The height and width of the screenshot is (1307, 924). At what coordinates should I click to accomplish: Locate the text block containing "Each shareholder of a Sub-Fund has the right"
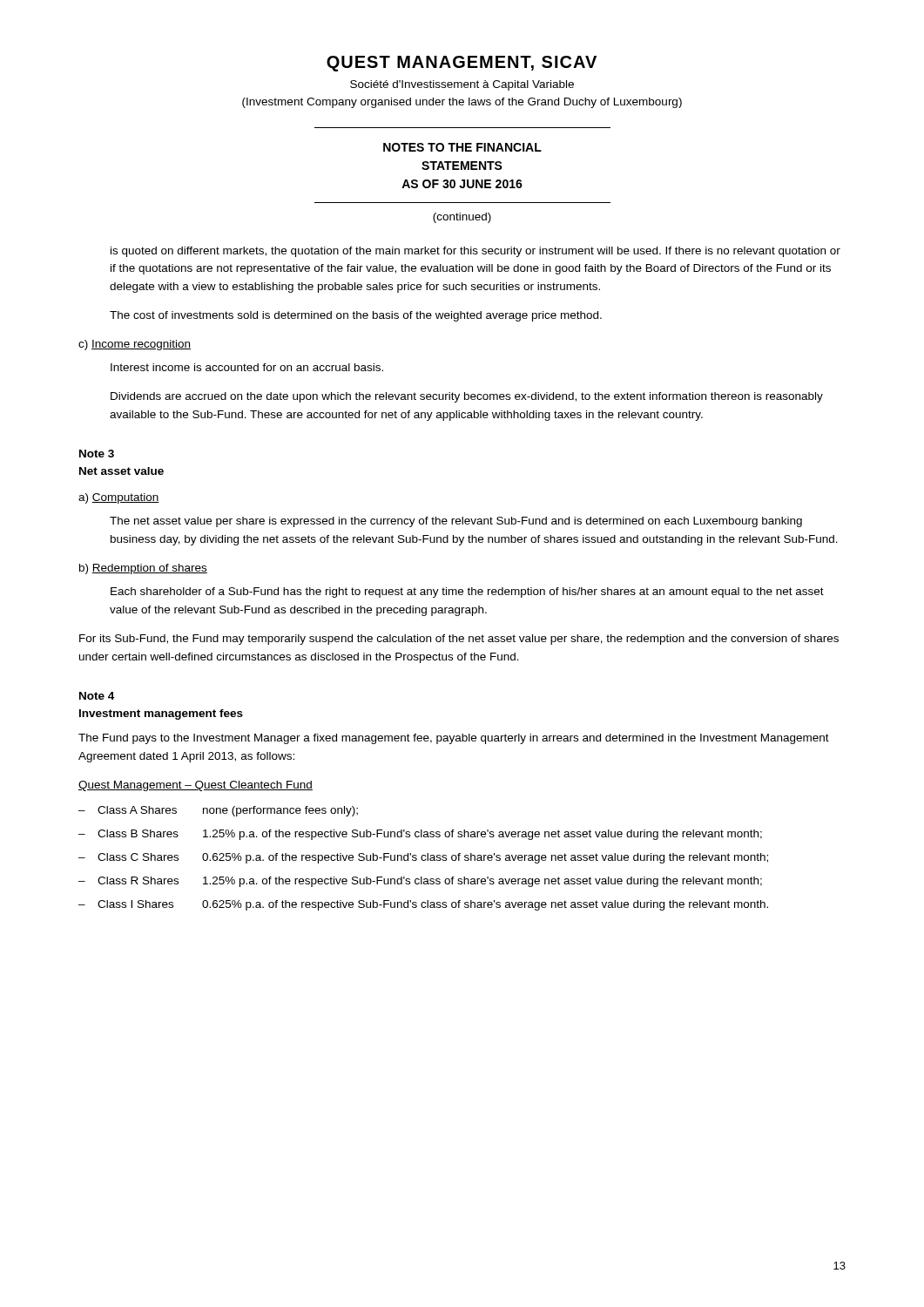[467, 600]
